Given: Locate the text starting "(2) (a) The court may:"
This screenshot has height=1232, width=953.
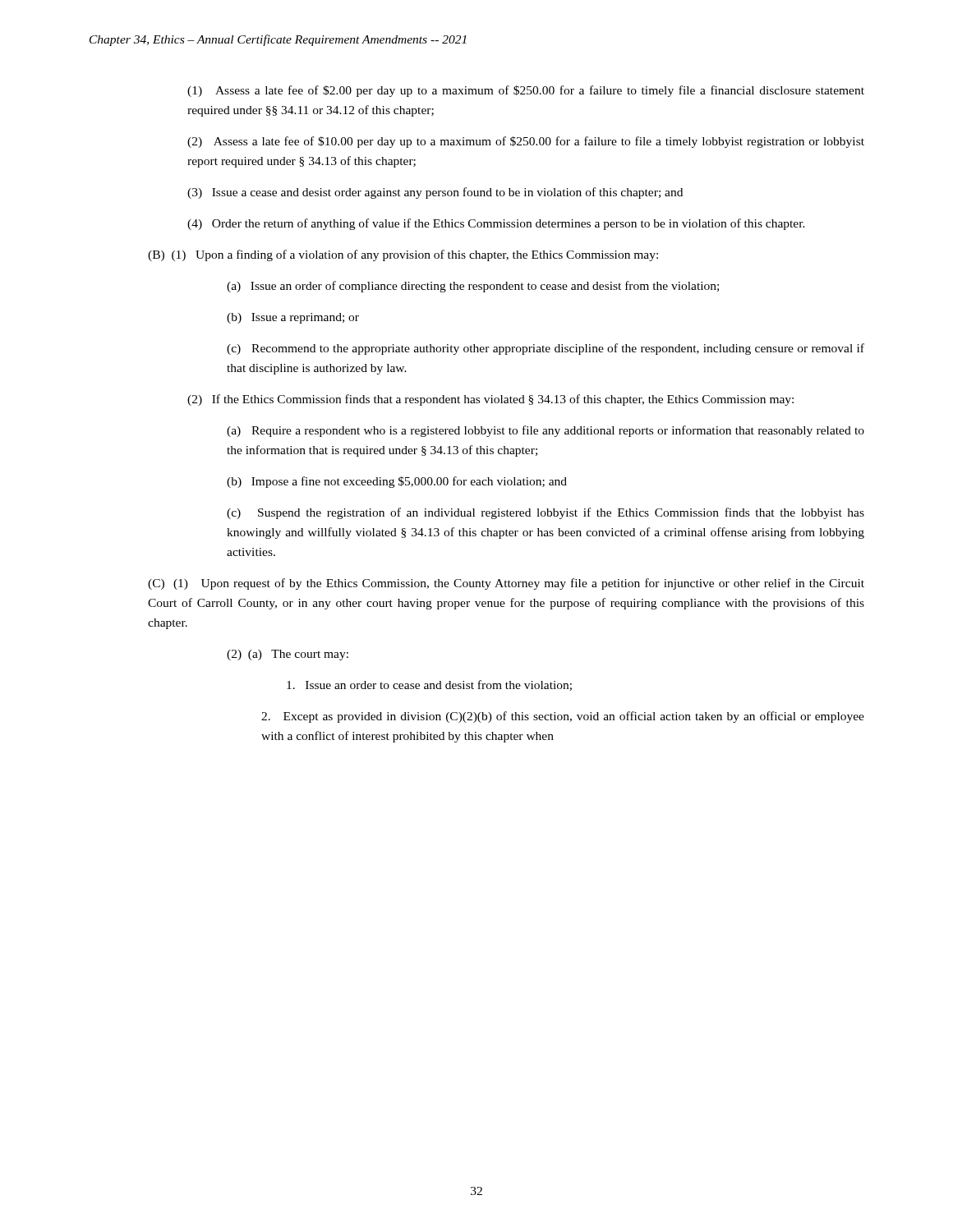Looking at the screenshot, I should click(x=288, y=654).
